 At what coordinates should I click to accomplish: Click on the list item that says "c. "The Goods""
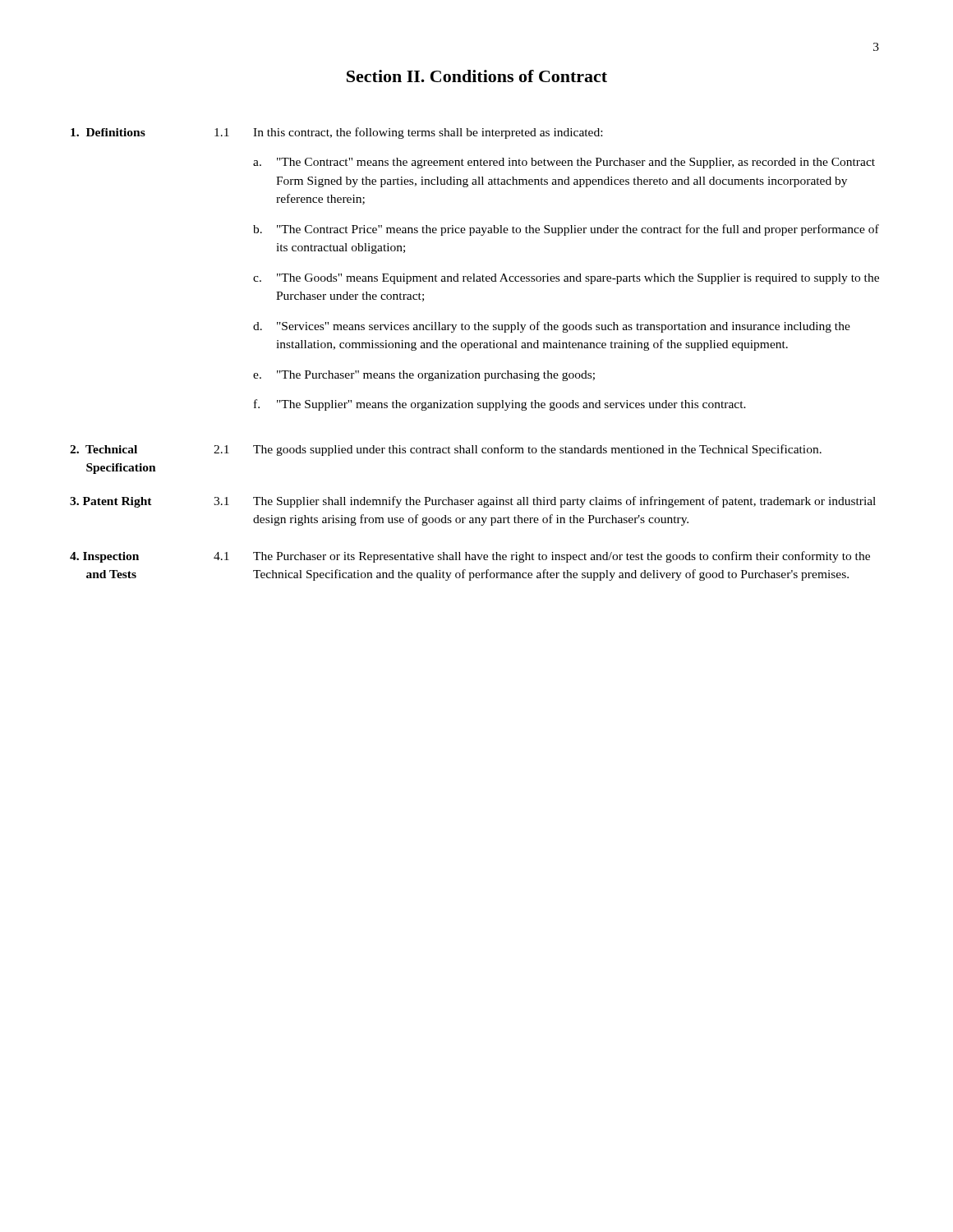tap(568, 287)
